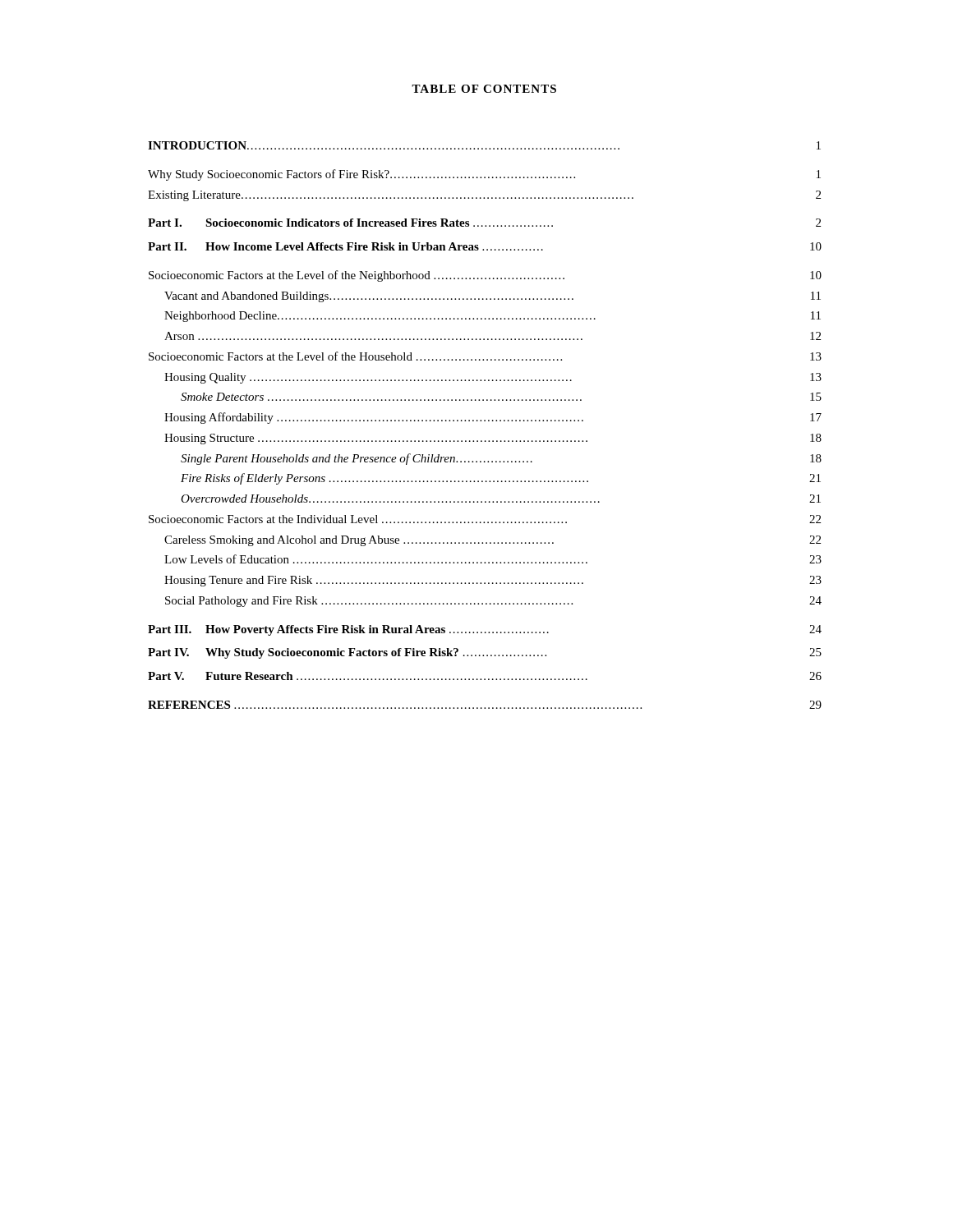
Task: Point to "Smoke Detectors"
Action: pos(501,397)
